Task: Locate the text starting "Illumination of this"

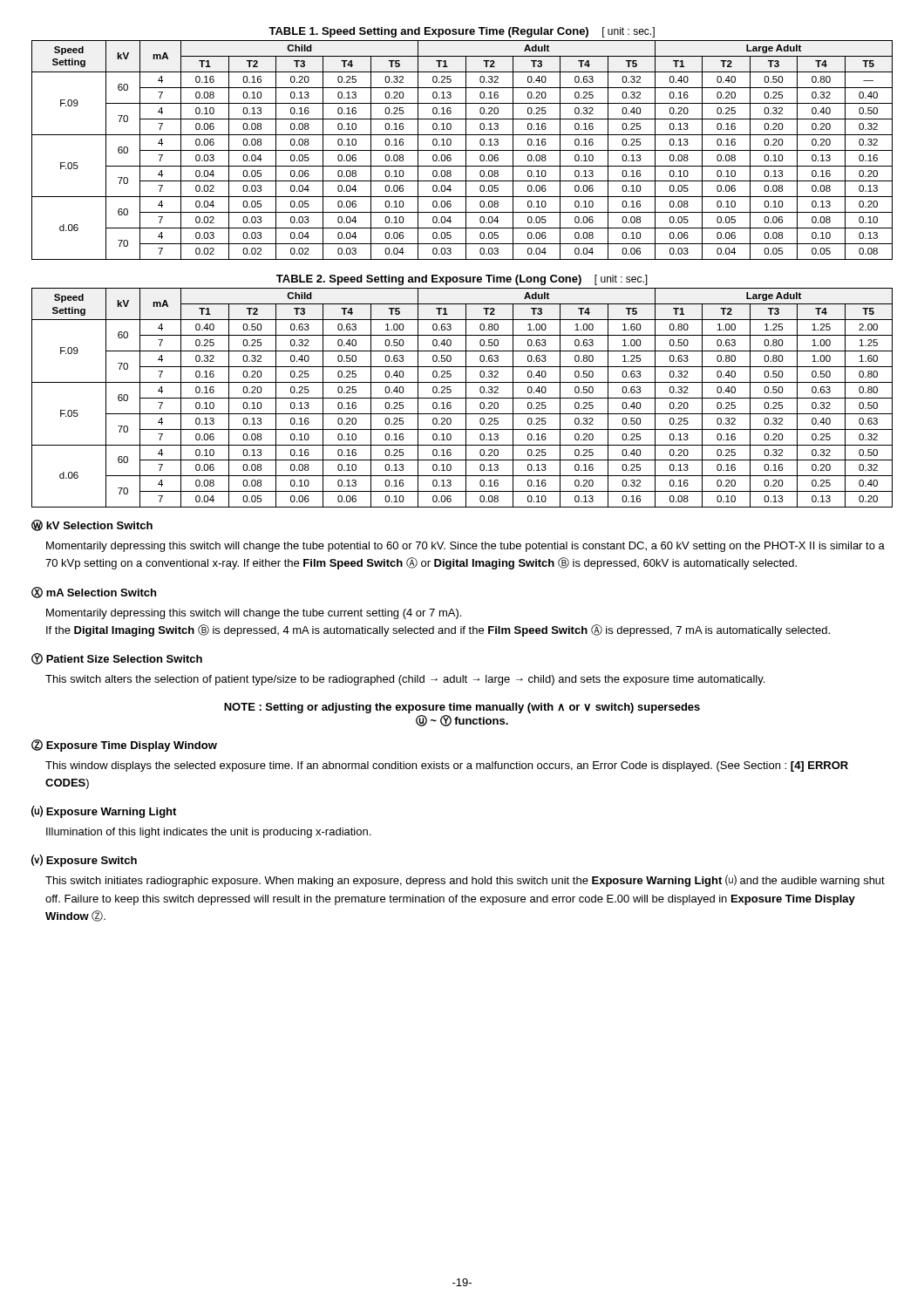Action: (209, 832)
